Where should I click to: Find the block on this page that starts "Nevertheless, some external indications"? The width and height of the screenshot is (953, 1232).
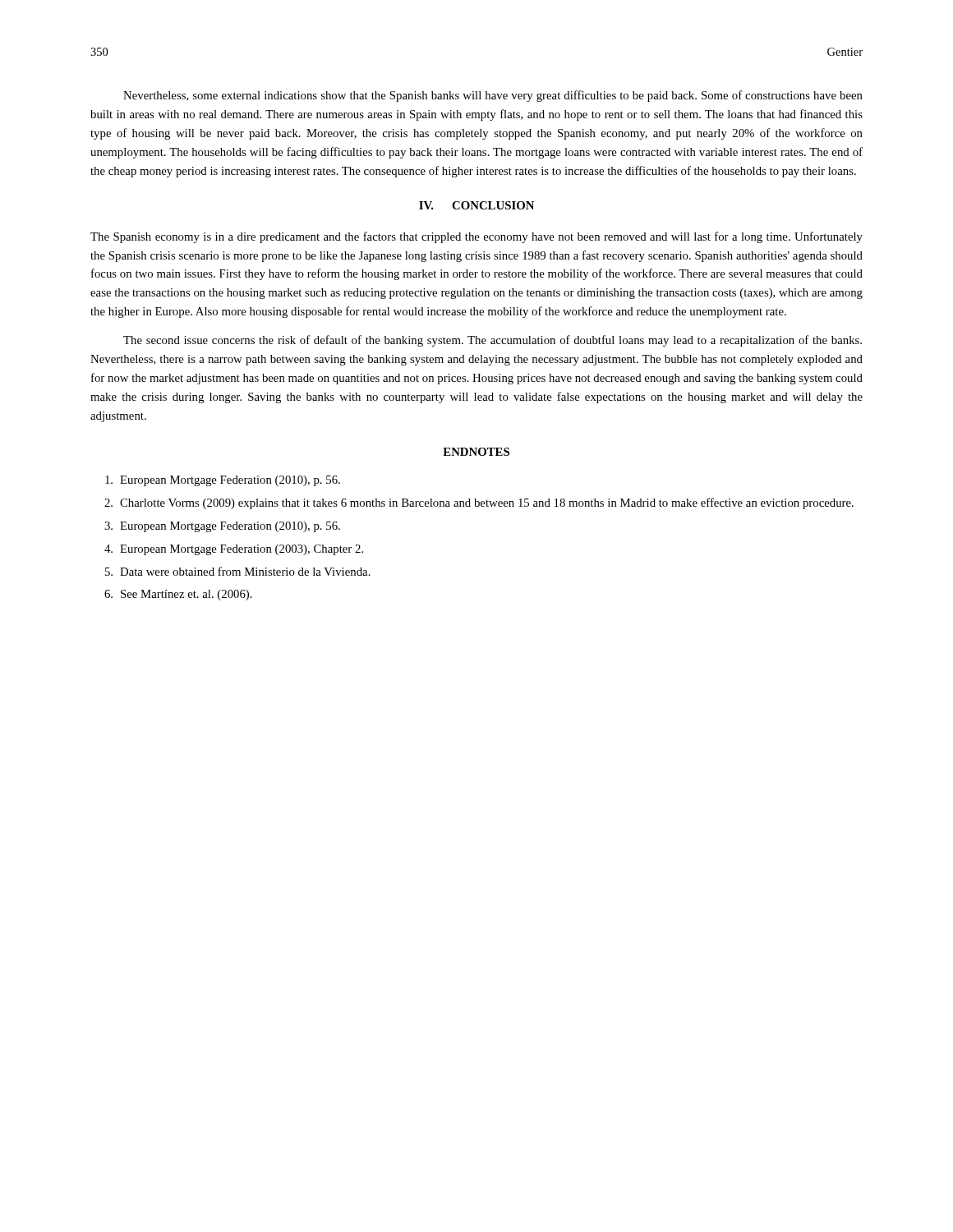click(x=476, y=133)
